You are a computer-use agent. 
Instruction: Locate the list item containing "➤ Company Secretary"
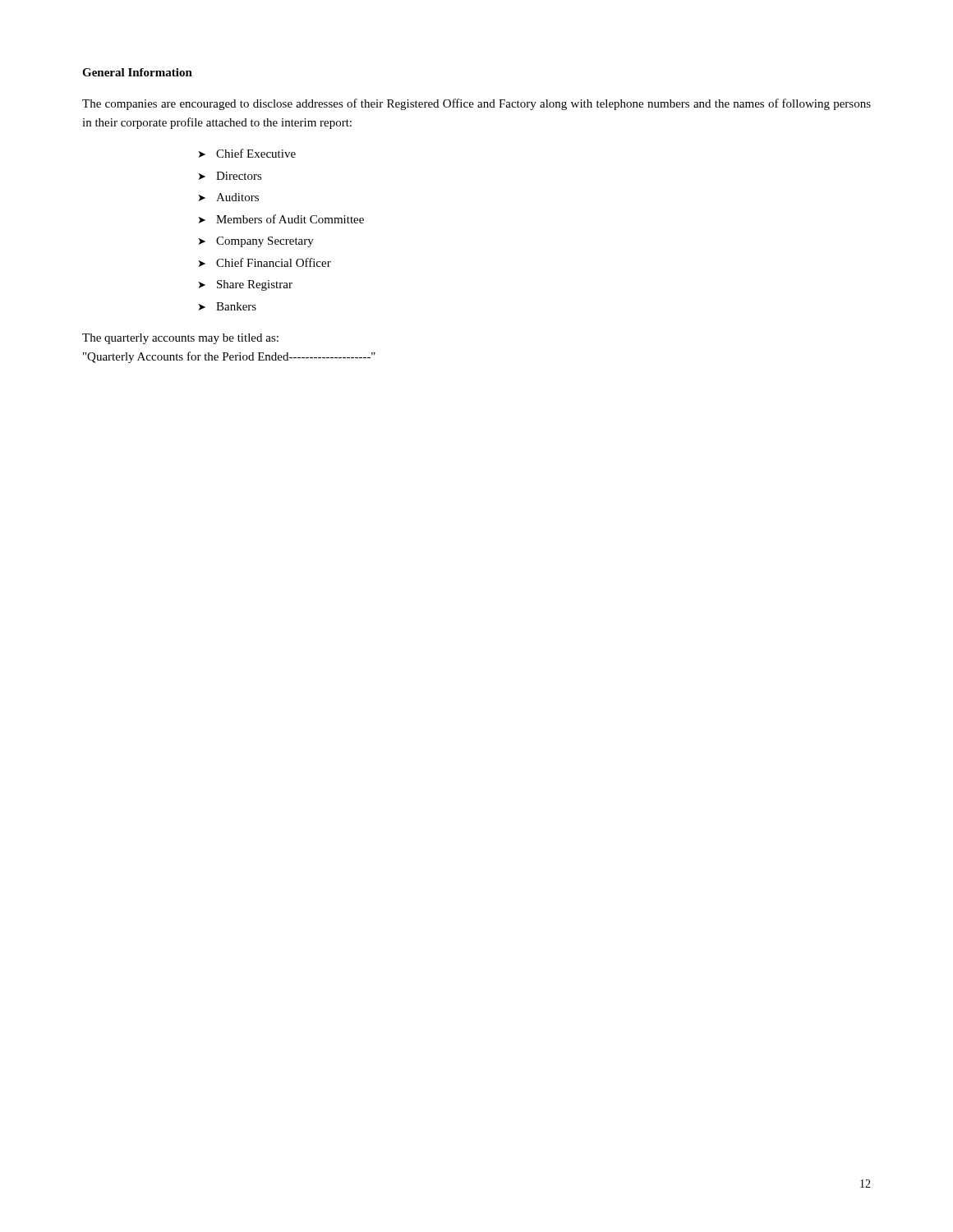tap(255, 241)
